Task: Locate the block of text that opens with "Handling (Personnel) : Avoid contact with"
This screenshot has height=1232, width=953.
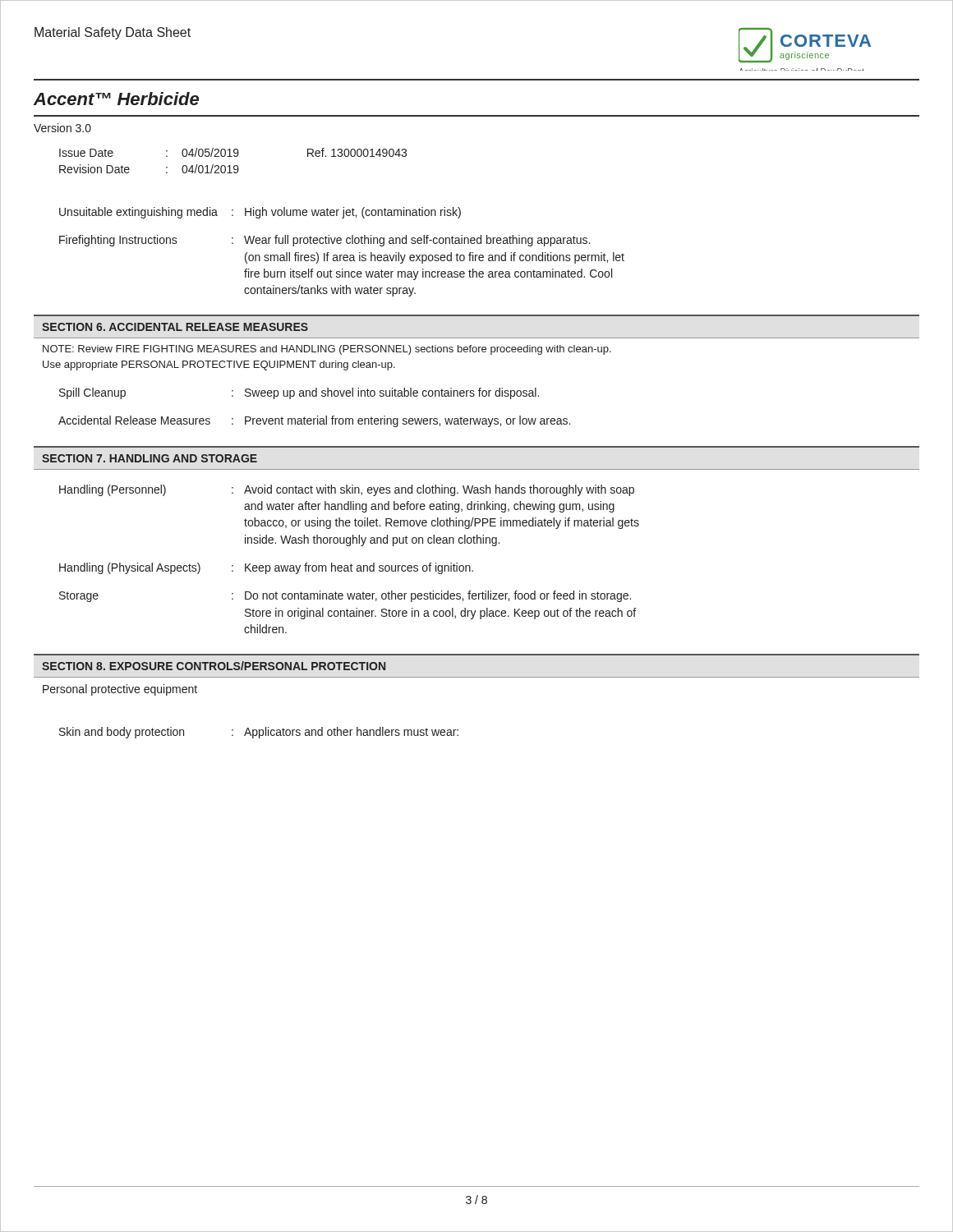Action: coord(489,514)
